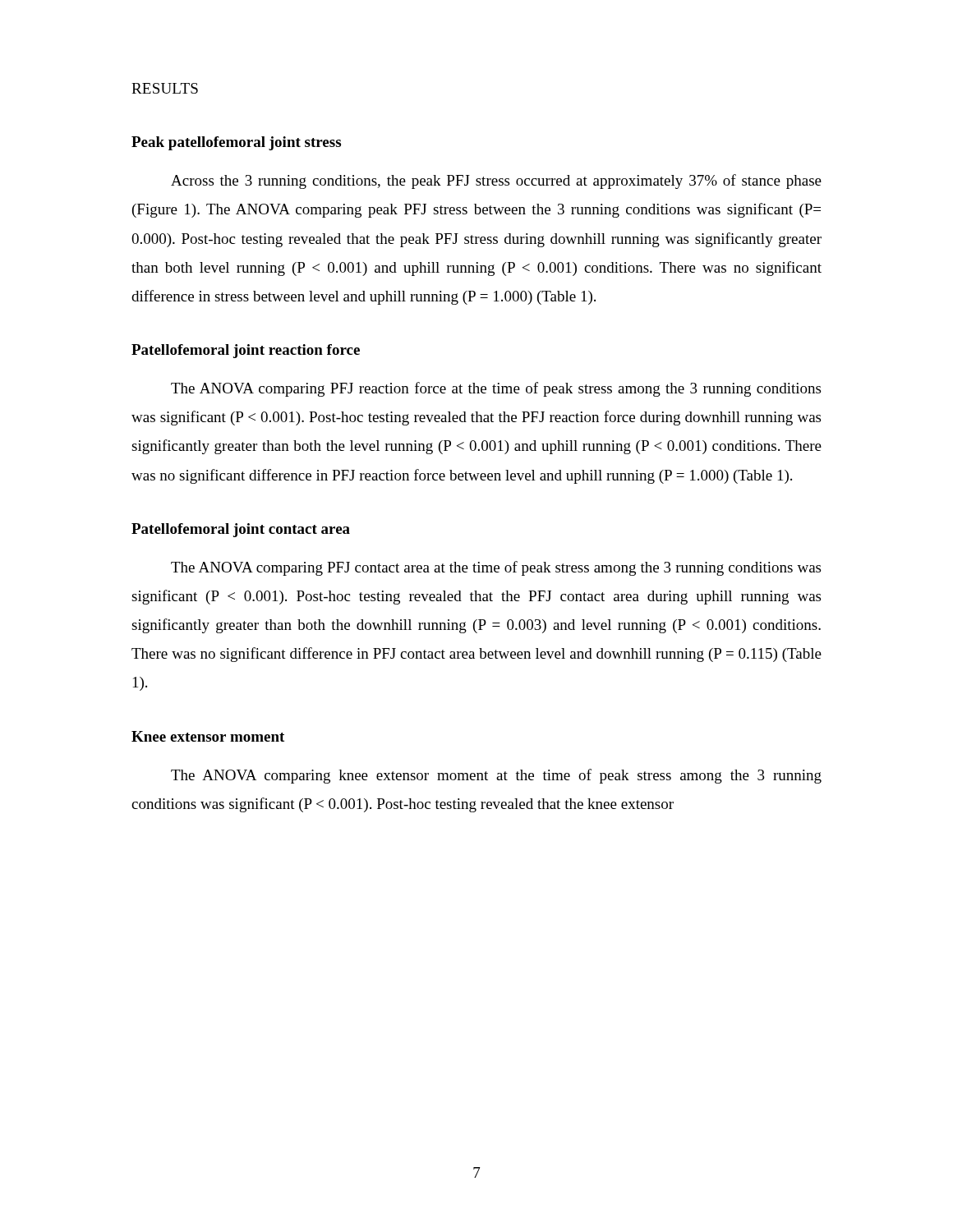Locate the text "Patellofemoral joint contact area"

pyautogui.click(x=241, y=528)
